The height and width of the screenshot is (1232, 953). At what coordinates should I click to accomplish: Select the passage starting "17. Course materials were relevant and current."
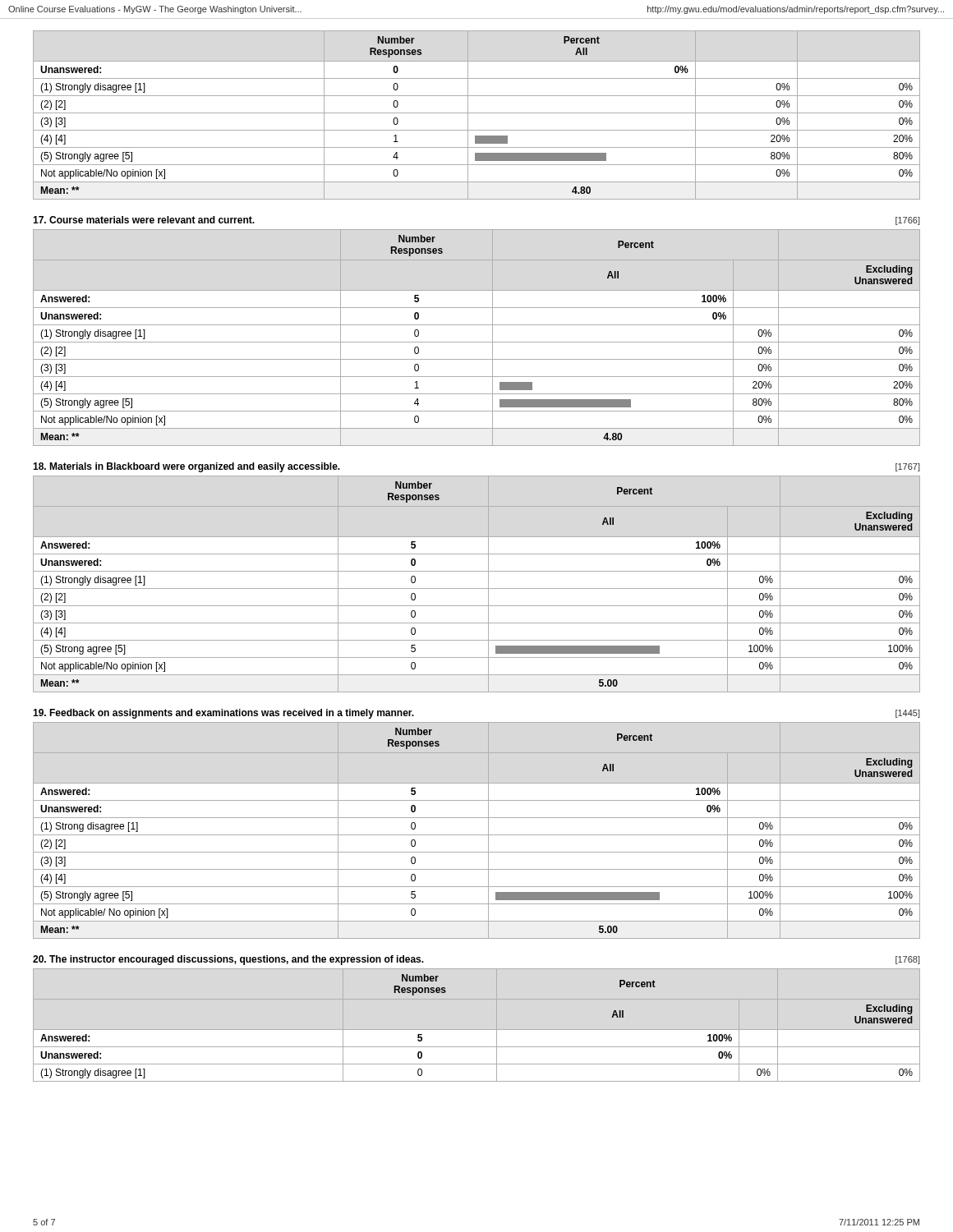point(476,220)
